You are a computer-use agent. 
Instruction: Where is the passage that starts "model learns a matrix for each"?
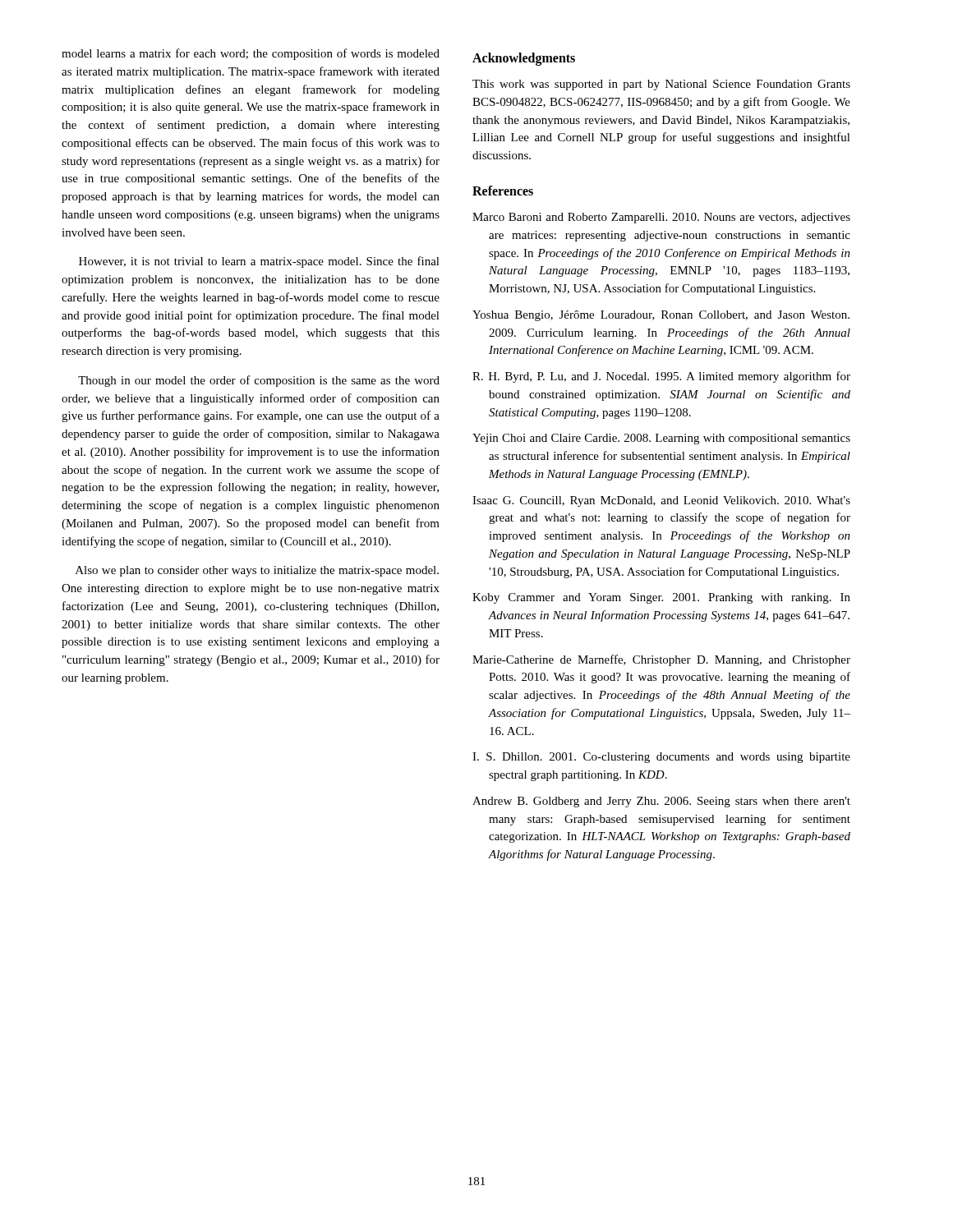pos(251,143)
